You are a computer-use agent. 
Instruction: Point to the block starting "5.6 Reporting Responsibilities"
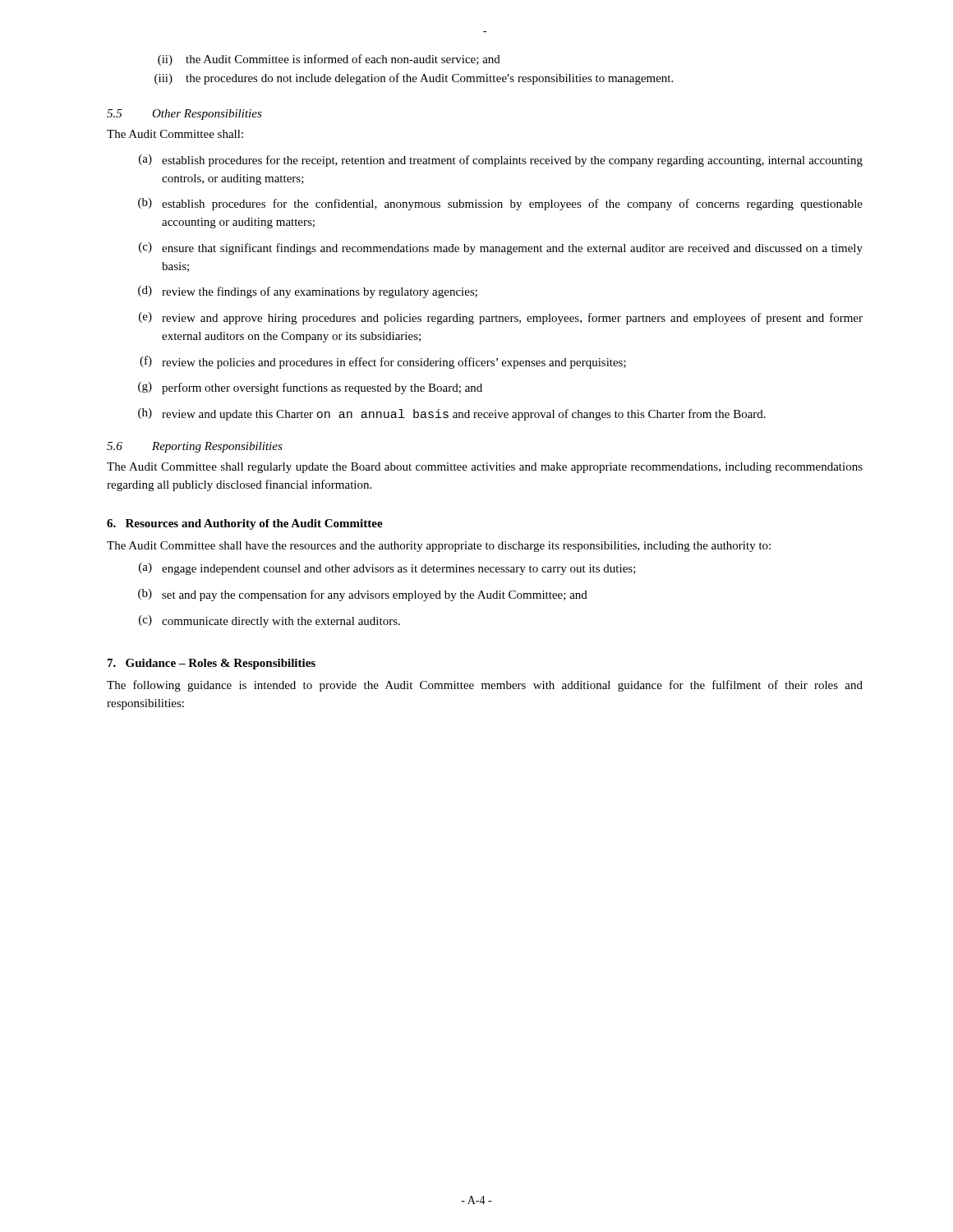(195, 446)
